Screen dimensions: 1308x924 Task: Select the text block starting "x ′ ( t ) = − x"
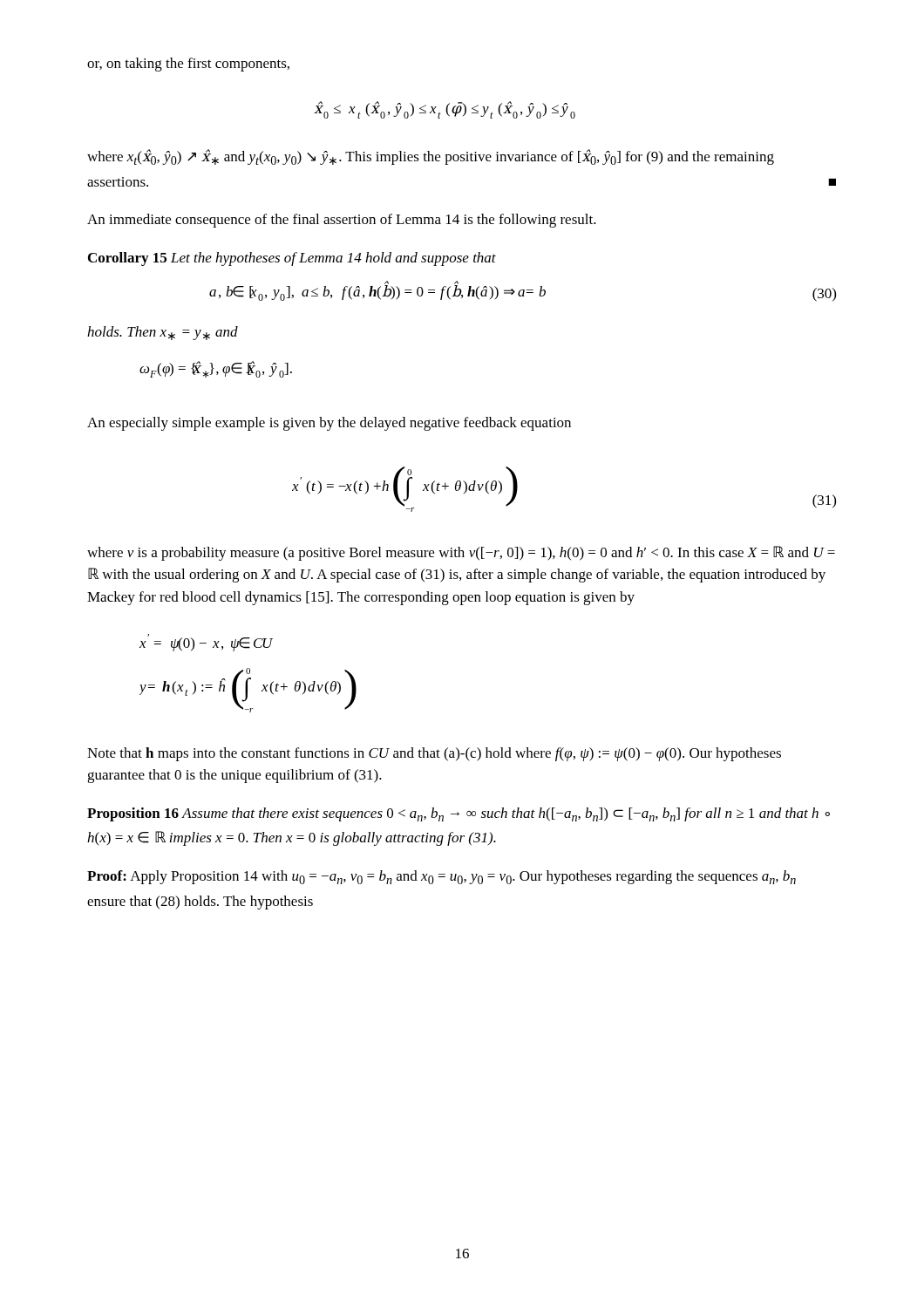pyautogui.click(x=462, y=487)
